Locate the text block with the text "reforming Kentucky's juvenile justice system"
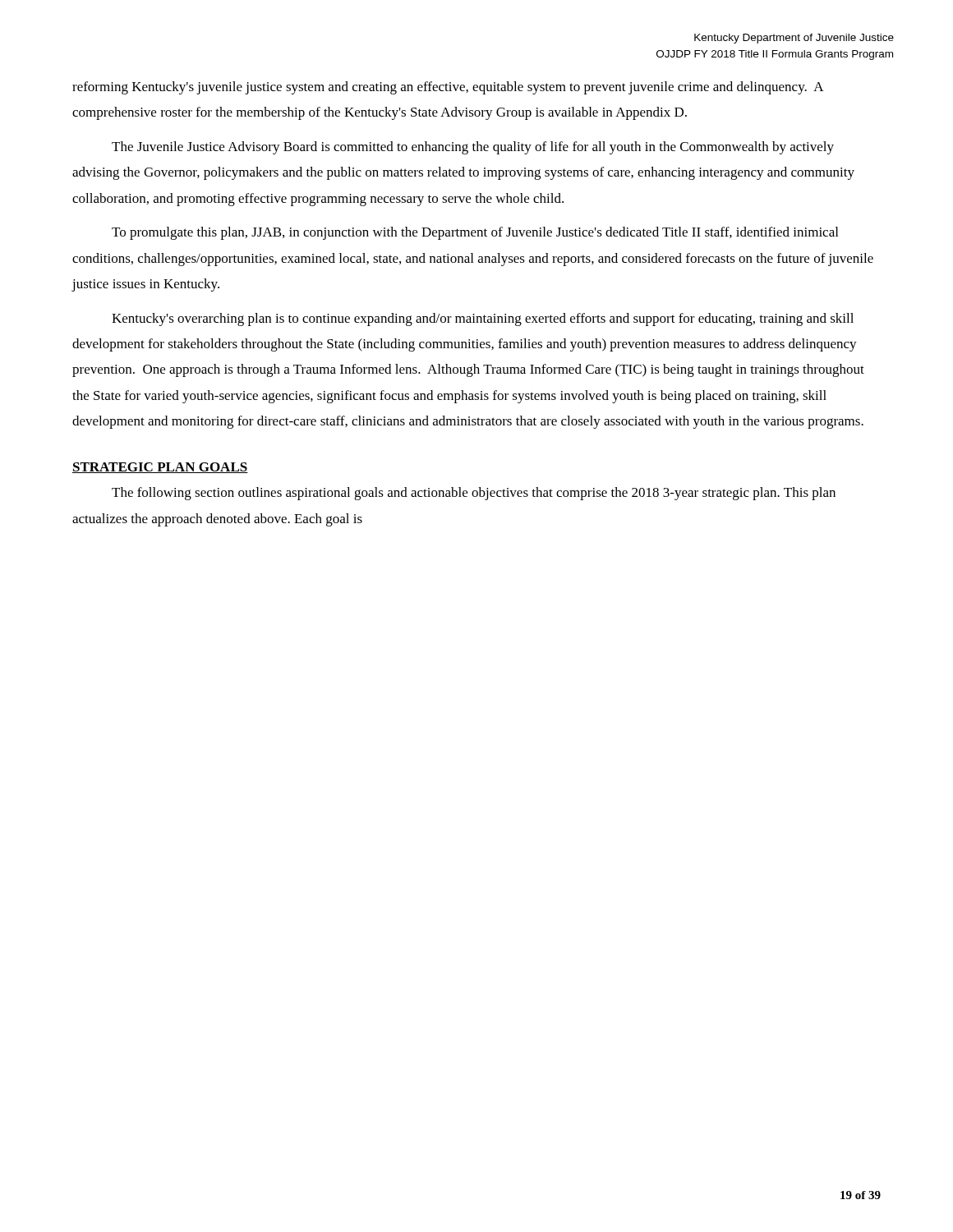Image resolution: width=953 pixels, height=1232 pixels. [476, 100]
